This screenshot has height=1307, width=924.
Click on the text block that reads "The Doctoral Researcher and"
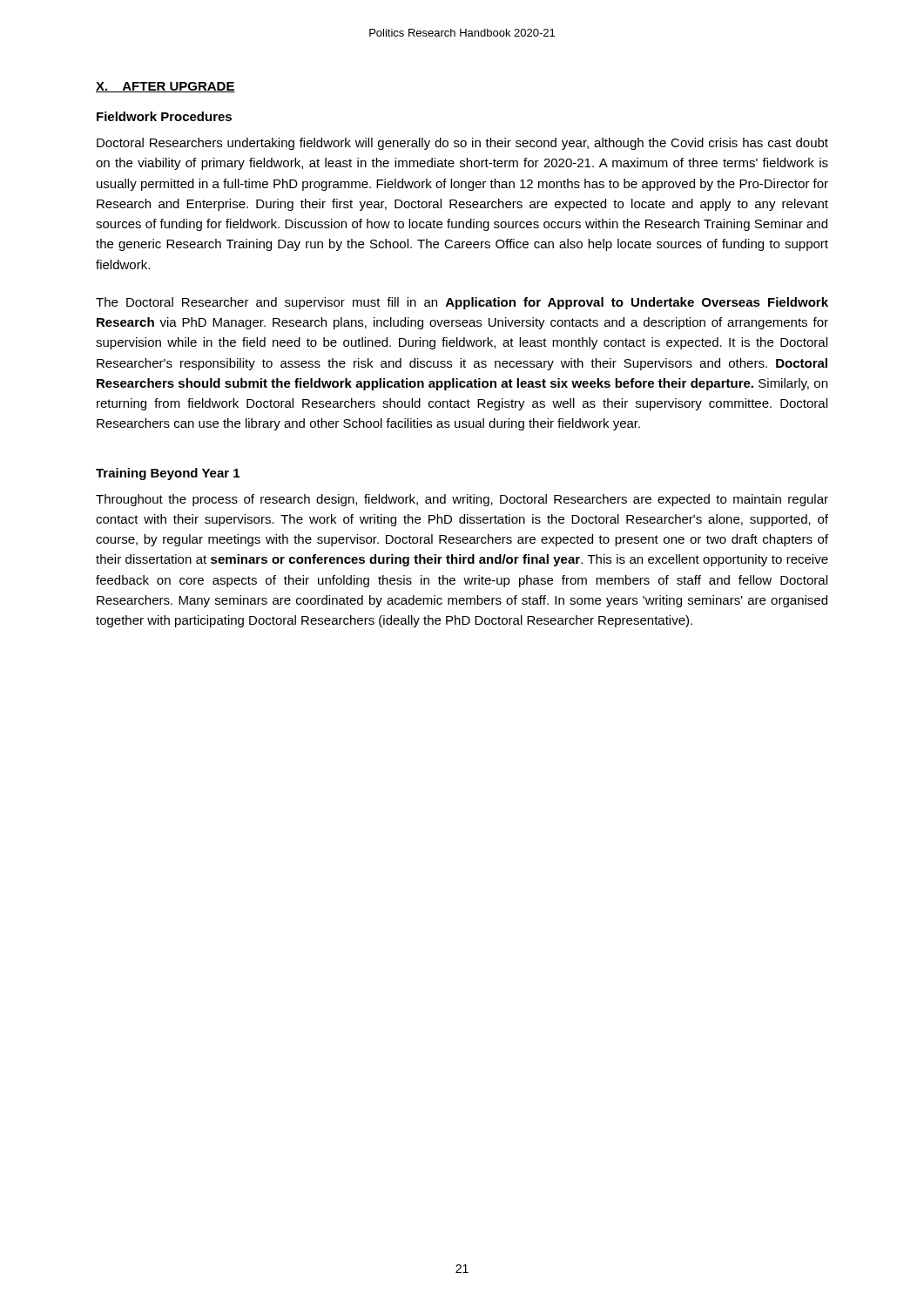click(x=462, y=362)
